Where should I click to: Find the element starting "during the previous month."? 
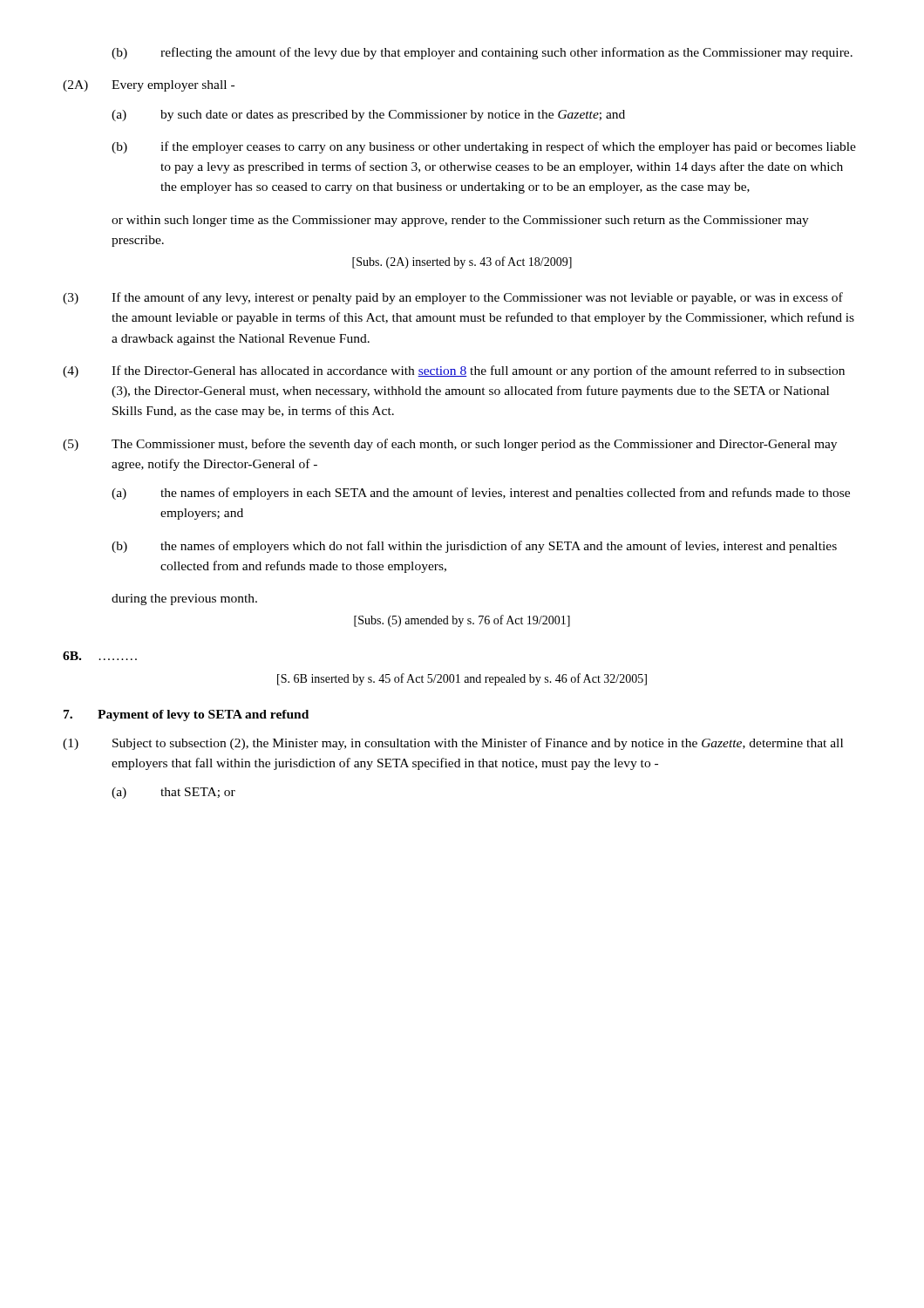pos(185,598)
